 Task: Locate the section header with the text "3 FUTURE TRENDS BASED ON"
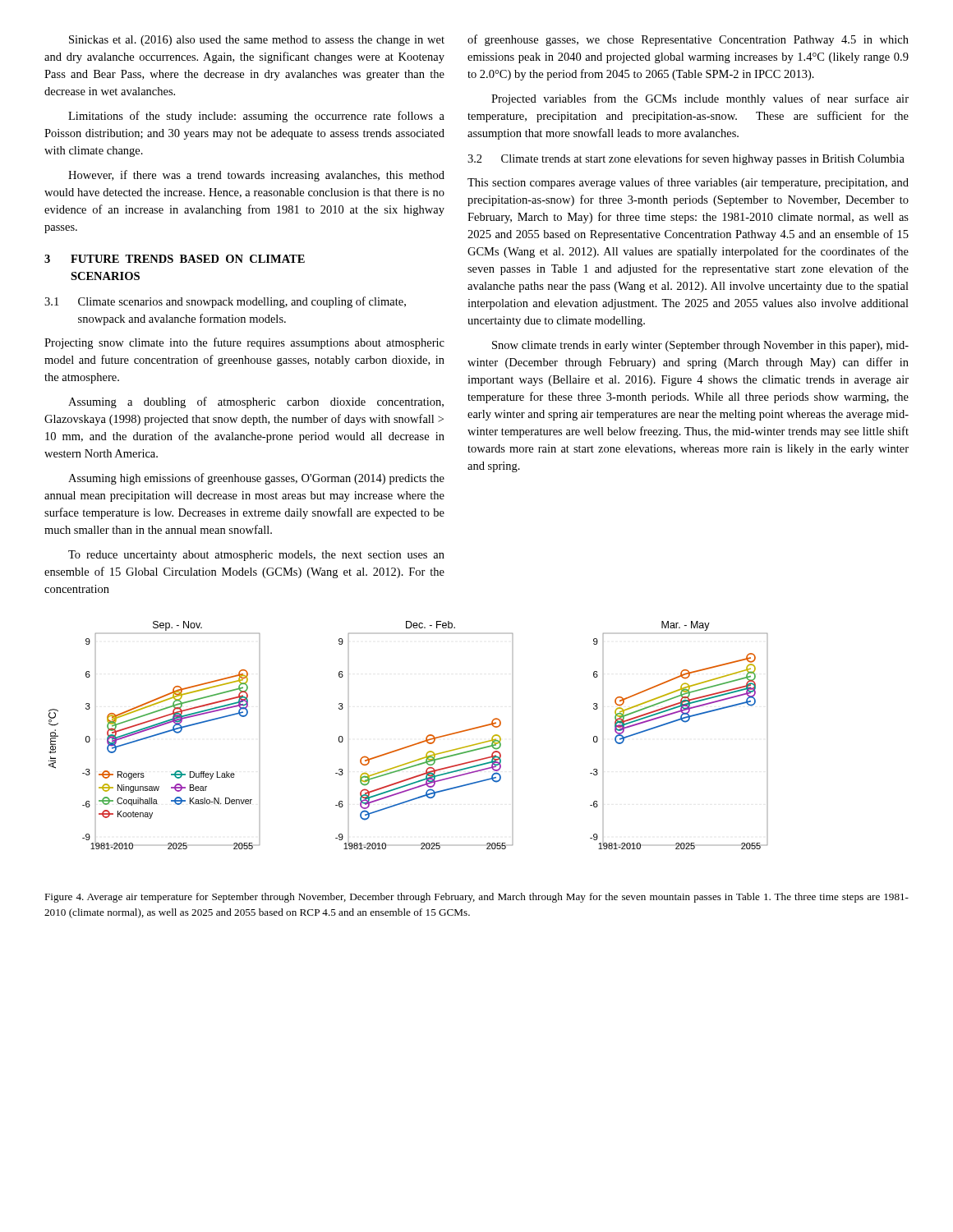(x=175, y=268)
